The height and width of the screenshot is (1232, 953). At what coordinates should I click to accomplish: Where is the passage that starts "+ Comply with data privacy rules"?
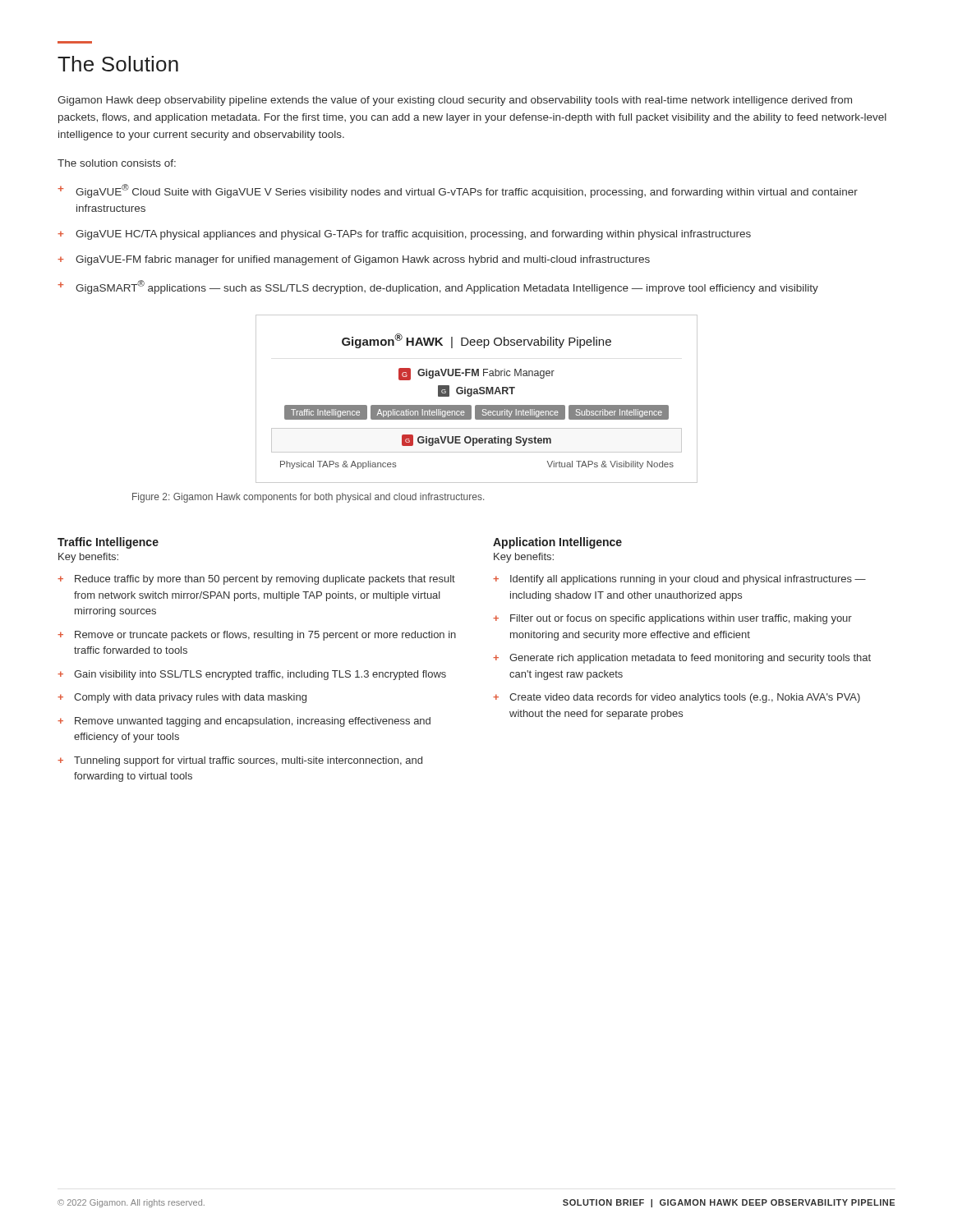(182, 697)
